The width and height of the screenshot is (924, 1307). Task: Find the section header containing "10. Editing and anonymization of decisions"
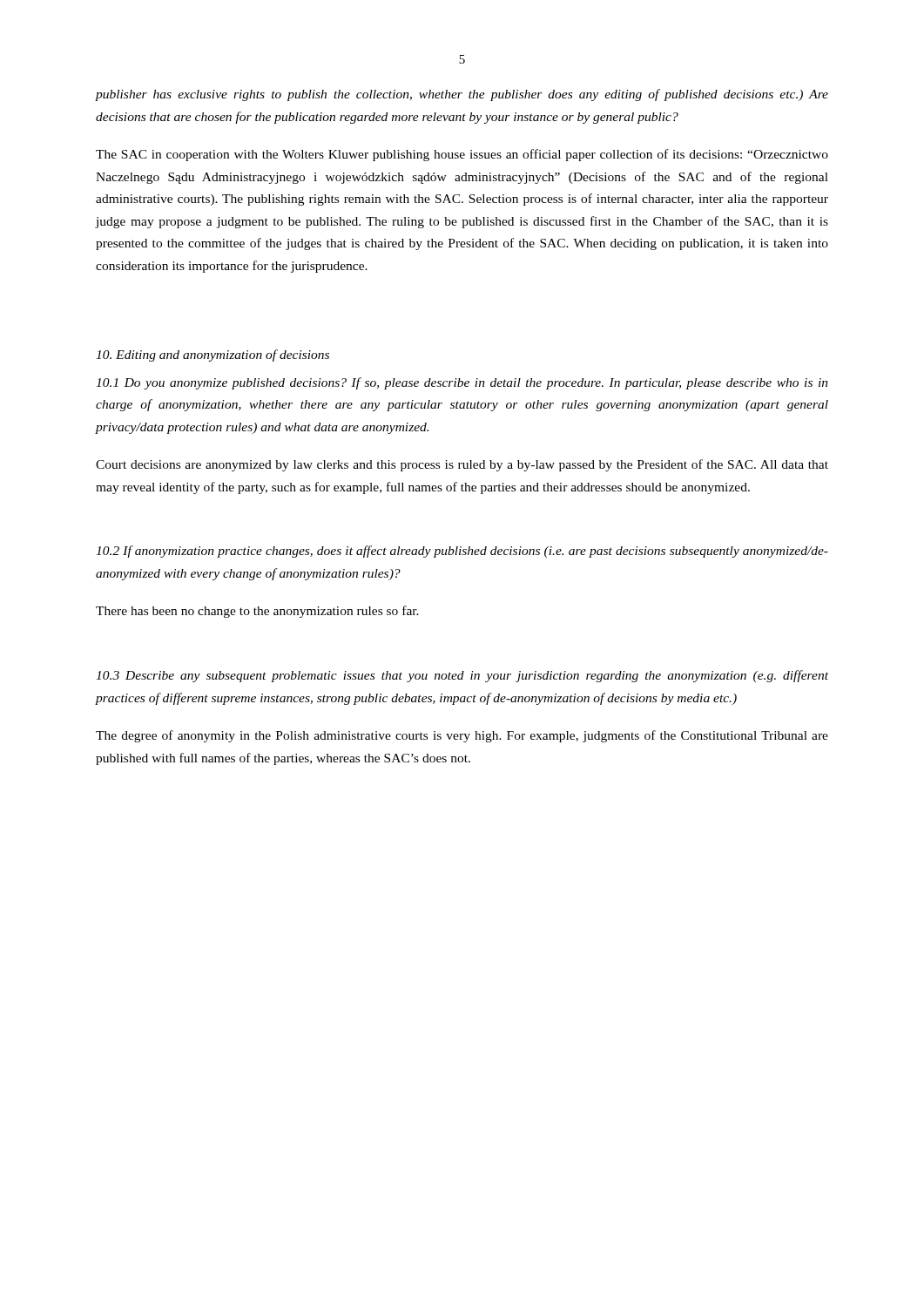click(x=213, y=354)
